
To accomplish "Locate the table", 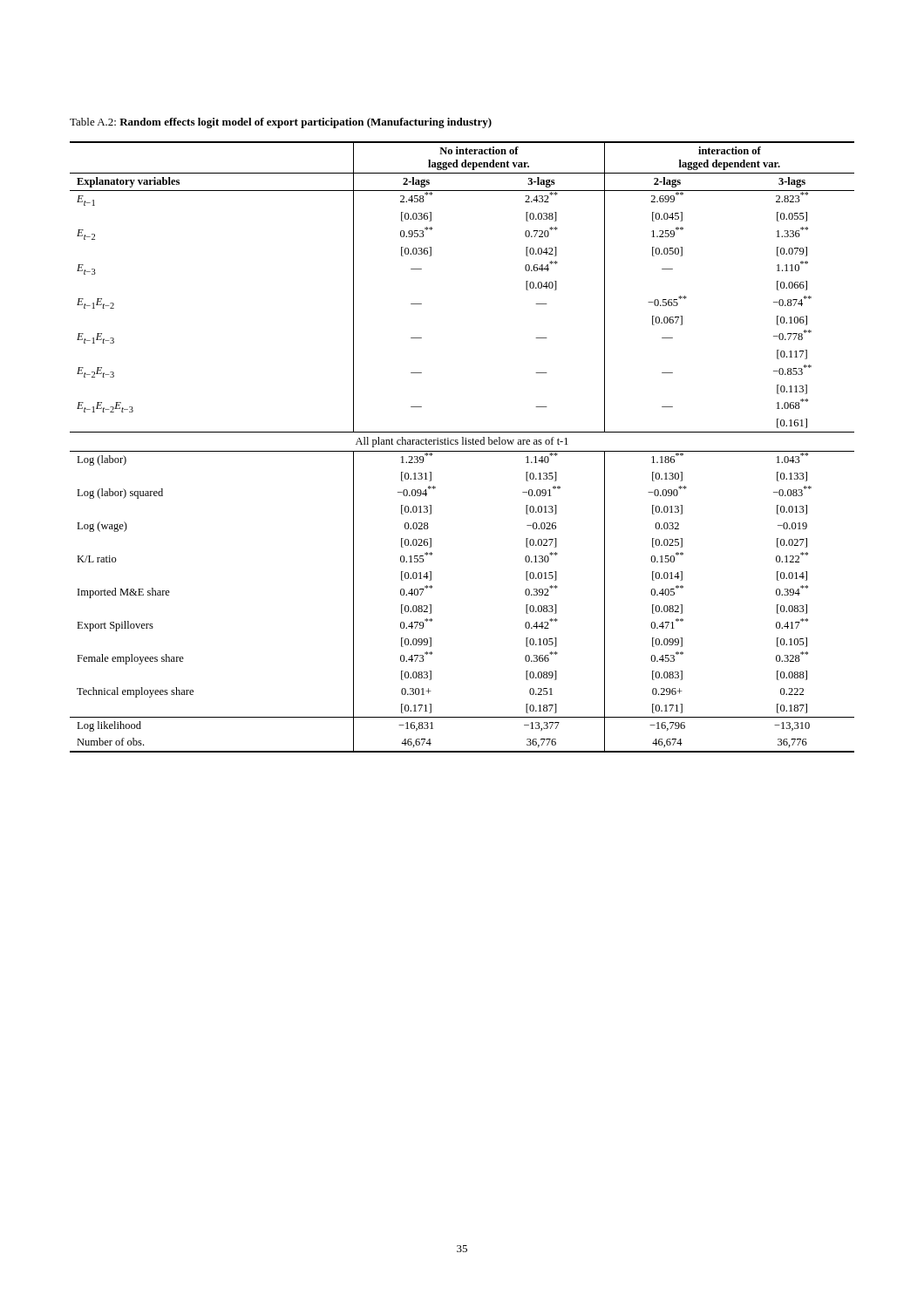I will (x=462, y=447).
